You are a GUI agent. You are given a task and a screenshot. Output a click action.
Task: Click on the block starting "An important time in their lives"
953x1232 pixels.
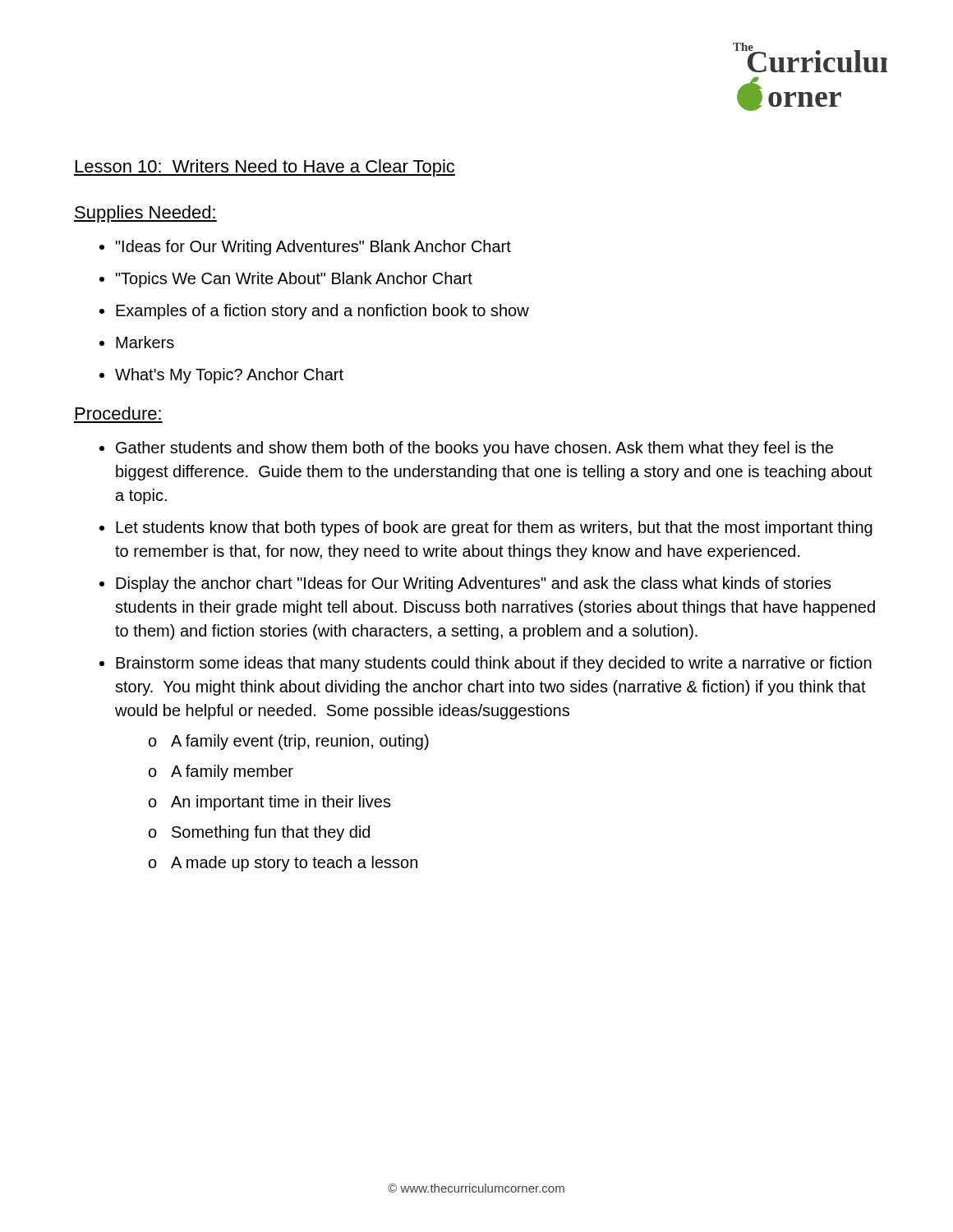coord(281,802)
